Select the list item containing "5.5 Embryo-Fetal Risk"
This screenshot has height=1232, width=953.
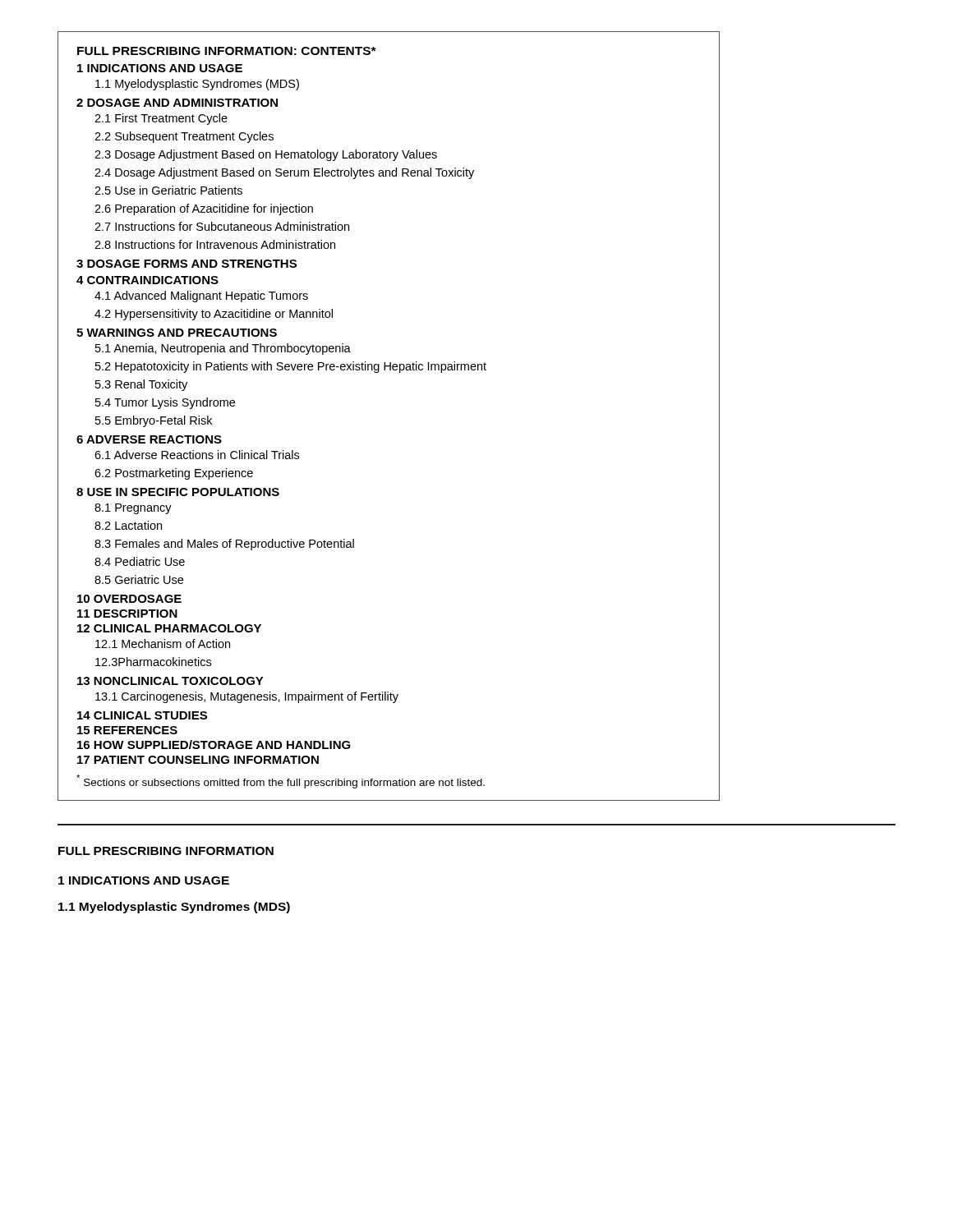tap(153, 421)
